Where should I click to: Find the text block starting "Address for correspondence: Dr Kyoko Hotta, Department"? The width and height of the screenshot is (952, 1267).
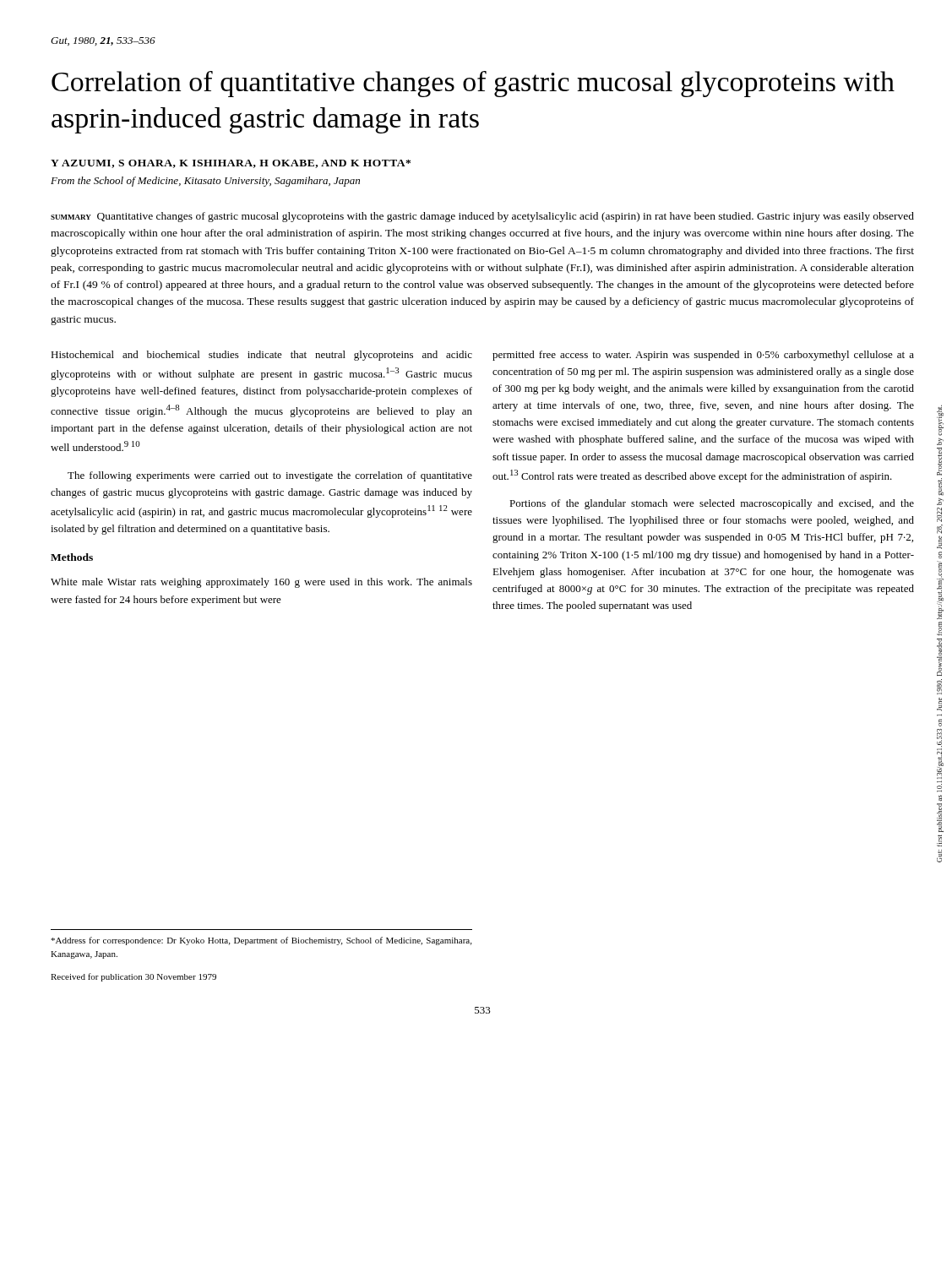(261, 947)
